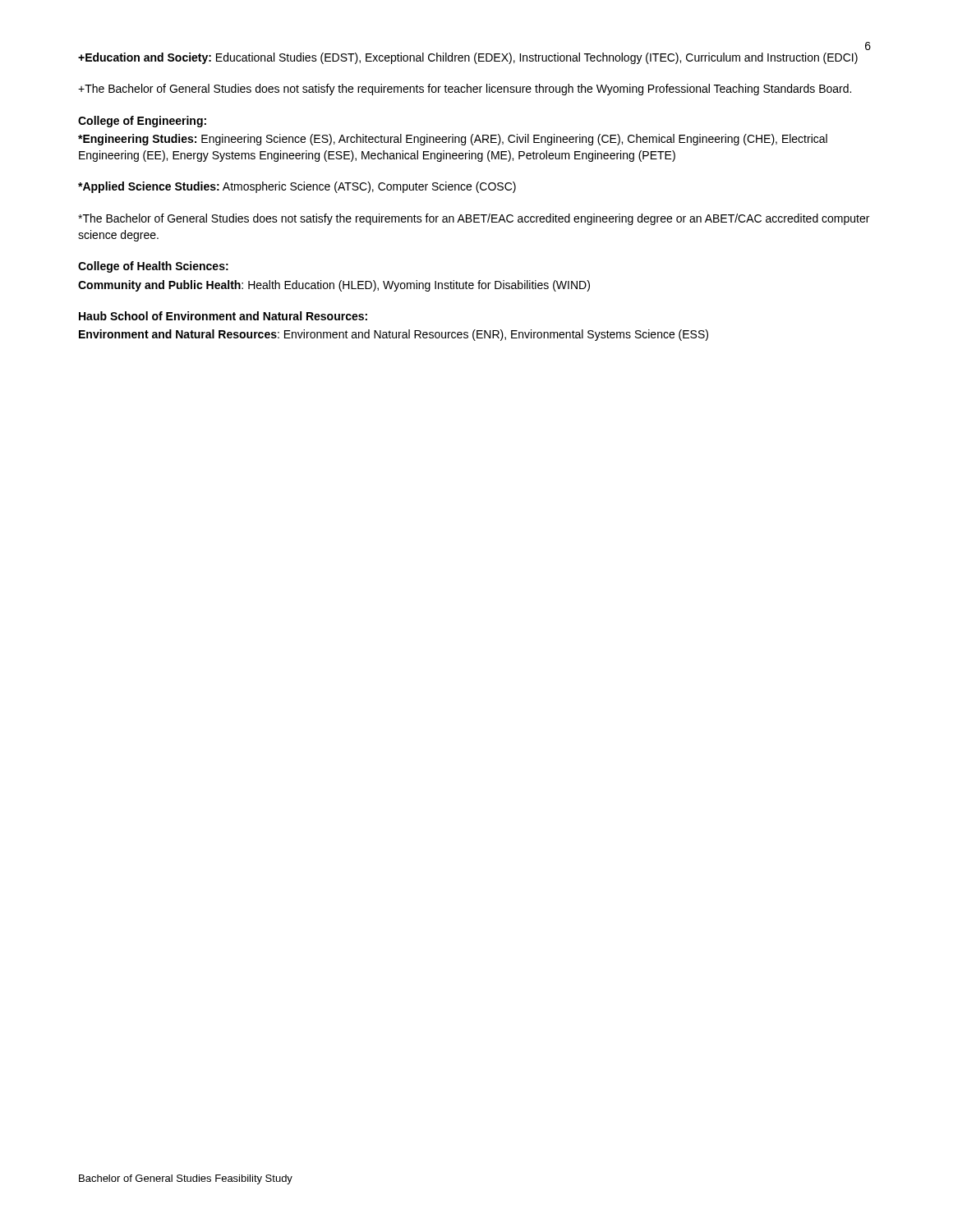Find the text block that reads "Community and Public Health: Health Education (HLED), Wyoming"
Screen dimensions: 1232x953
pos(334,285)
